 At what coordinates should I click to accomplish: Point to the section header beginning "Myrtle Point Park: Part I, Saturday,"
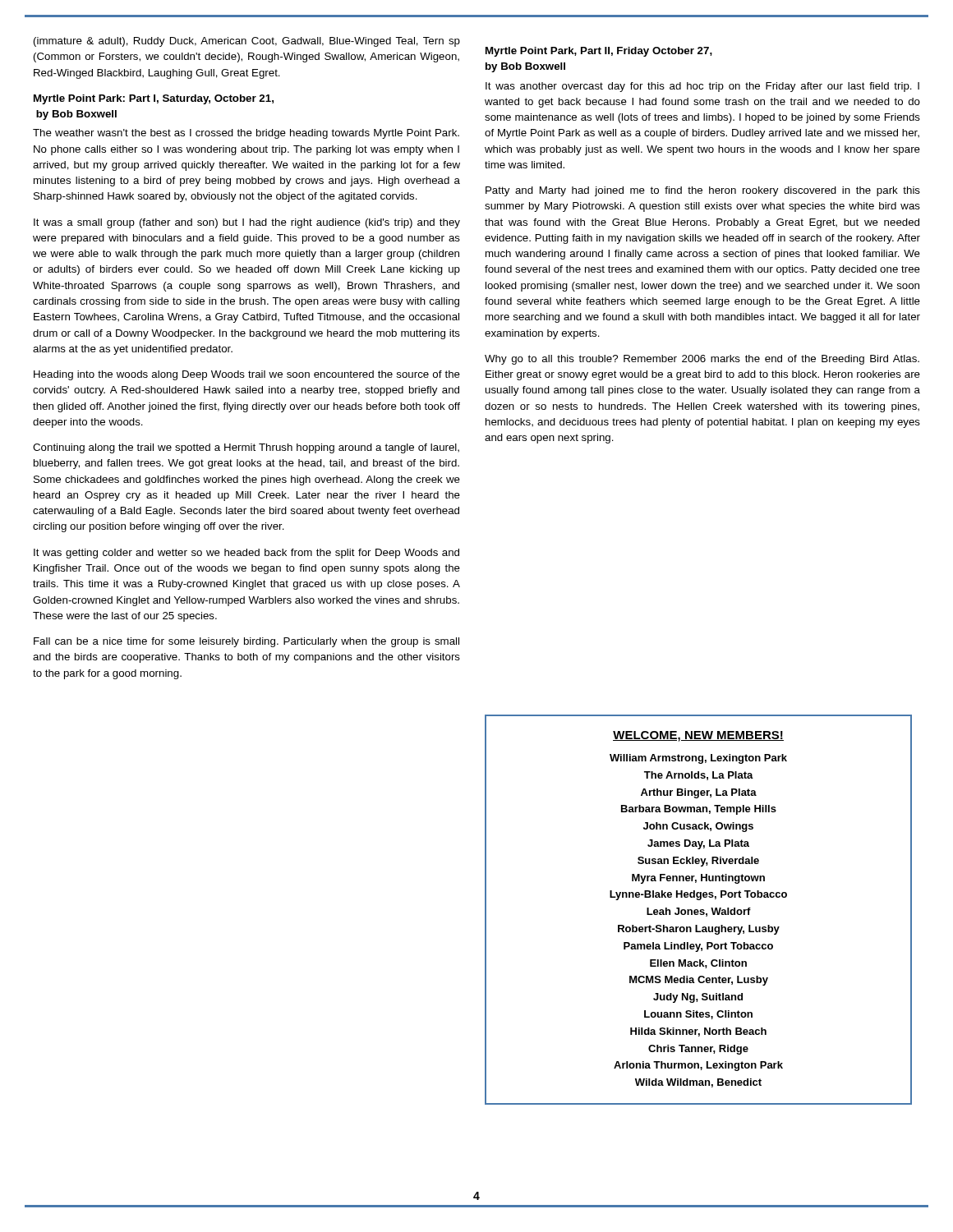pos(154,106)
